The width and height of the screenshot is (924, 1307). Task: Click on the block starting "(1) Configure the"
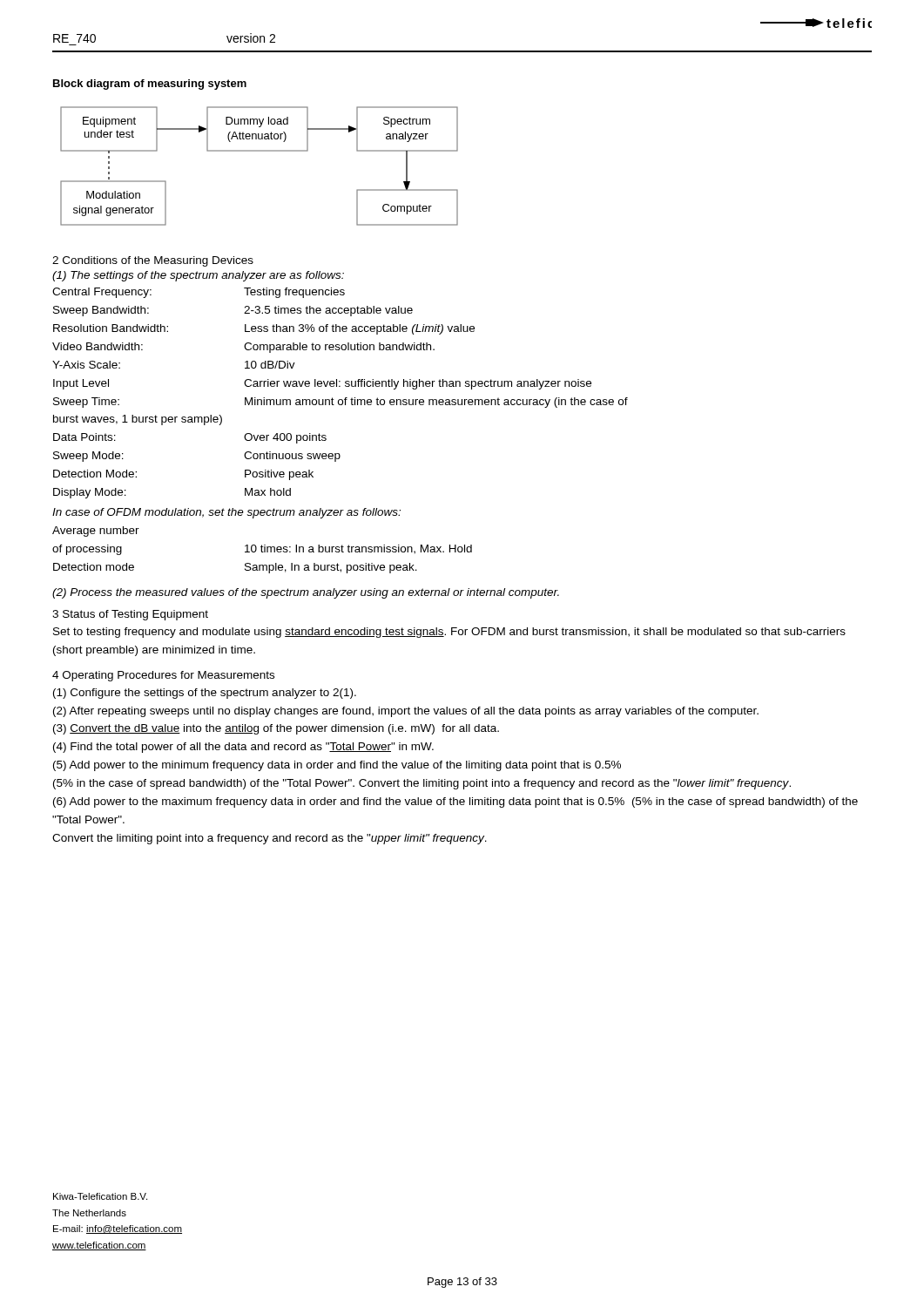(455, 765)
